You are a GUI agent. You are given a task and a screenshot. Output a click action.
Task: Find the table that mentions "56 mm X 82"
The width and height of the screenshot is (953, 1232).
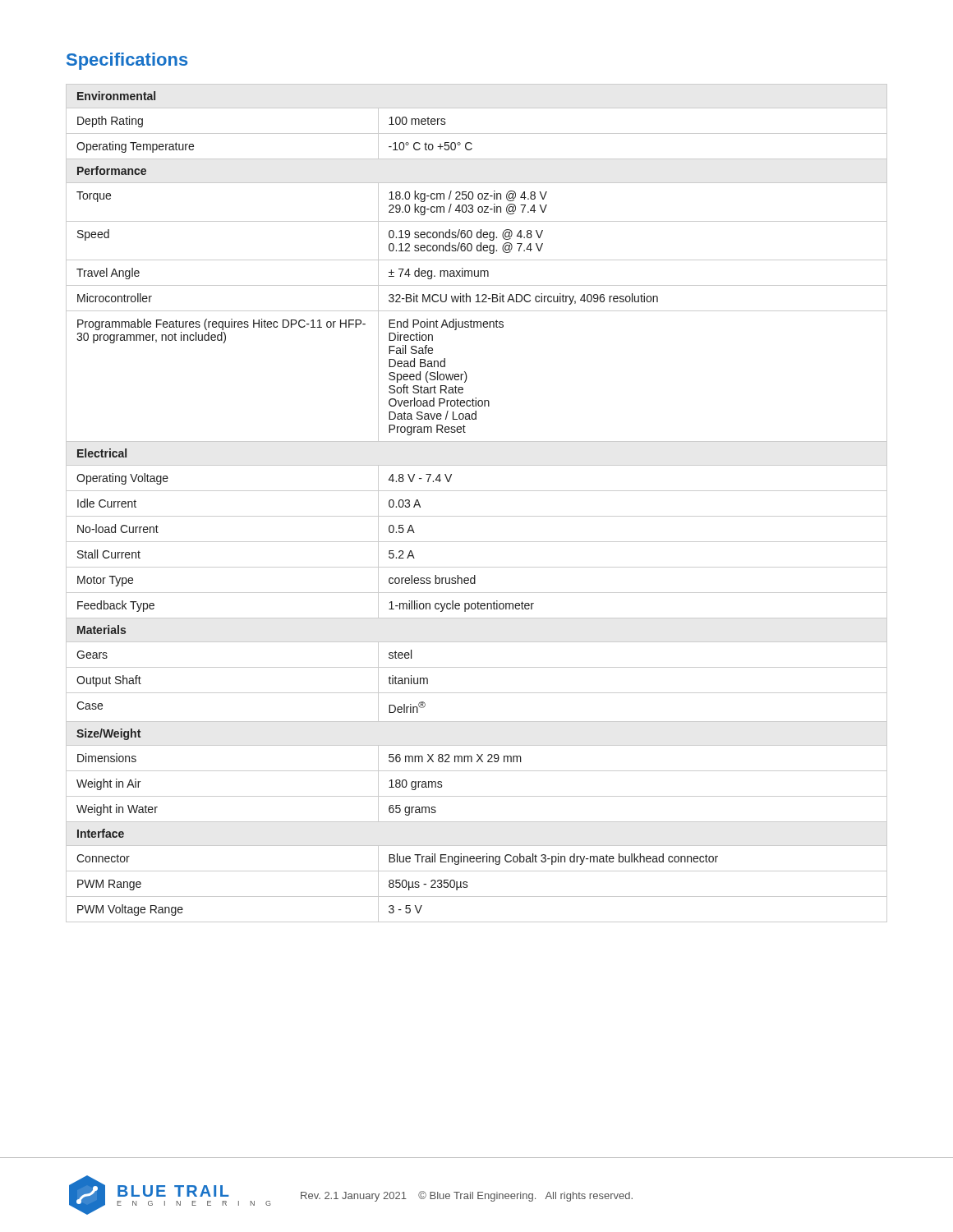(x=476, y=503)
